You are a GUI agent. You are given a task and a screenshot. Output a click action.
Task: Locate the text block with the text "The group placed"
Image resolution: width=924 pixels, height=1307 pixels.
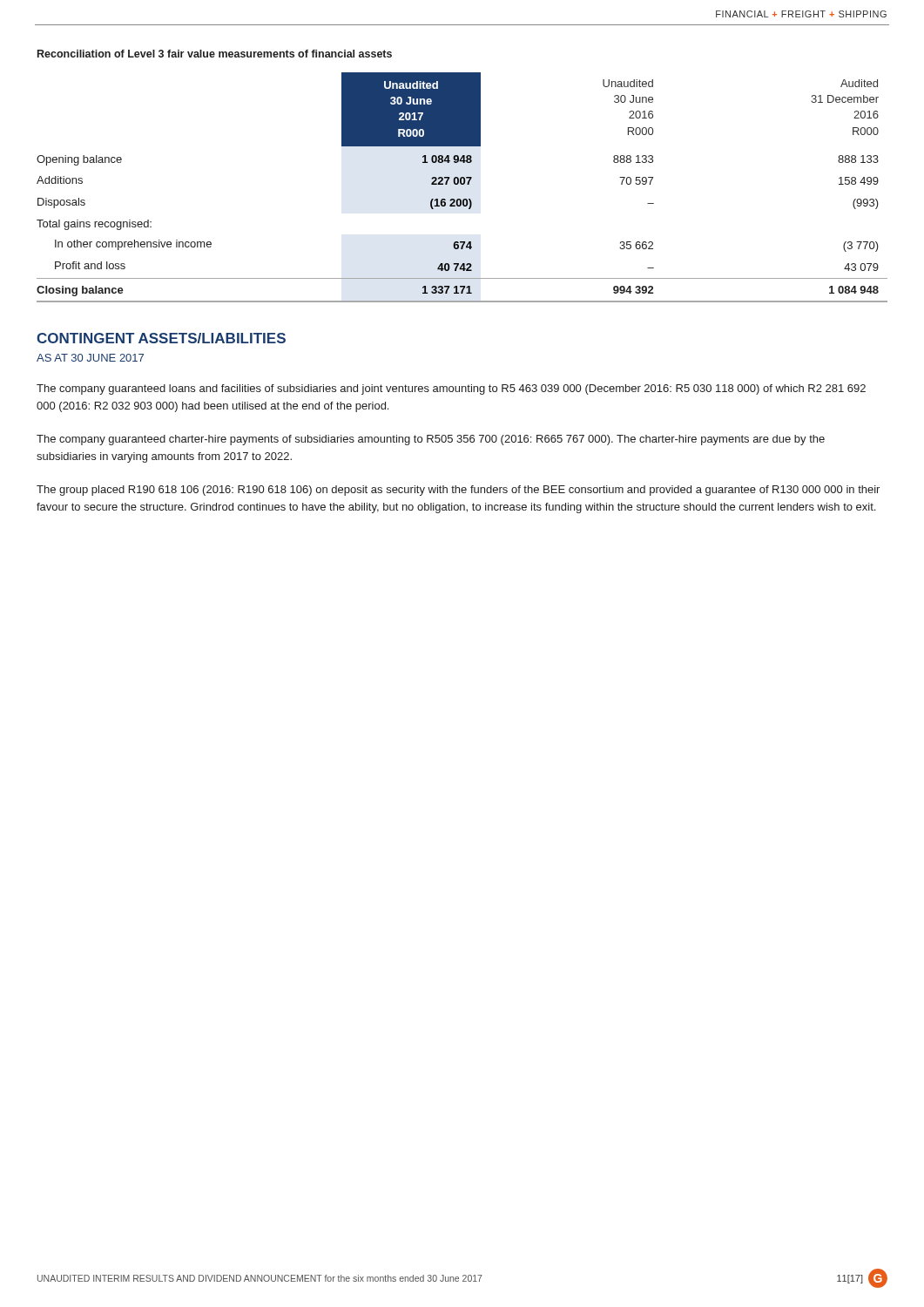coord(458,498)
